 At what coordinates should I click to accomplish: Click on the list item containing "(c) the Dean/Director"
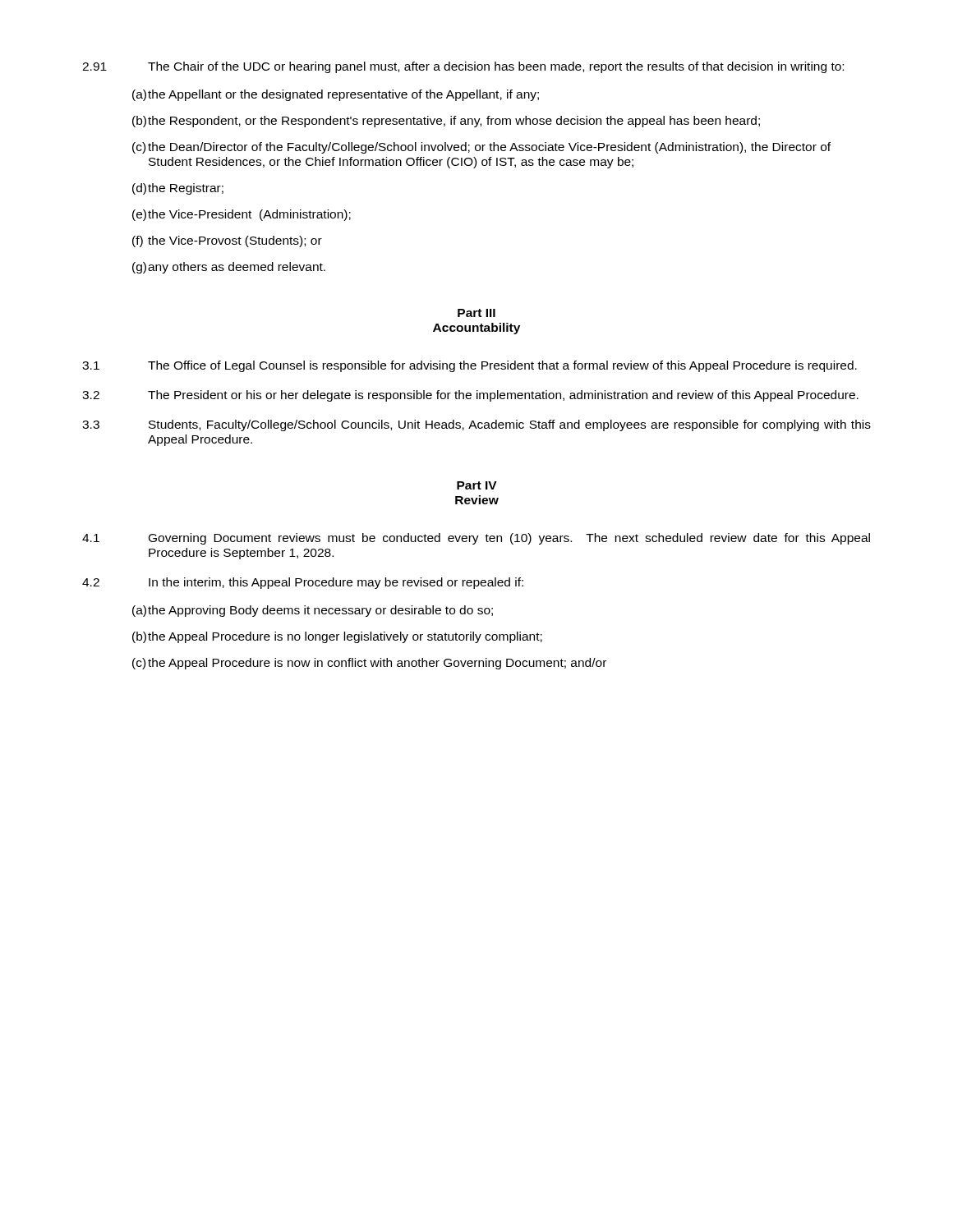476,154
